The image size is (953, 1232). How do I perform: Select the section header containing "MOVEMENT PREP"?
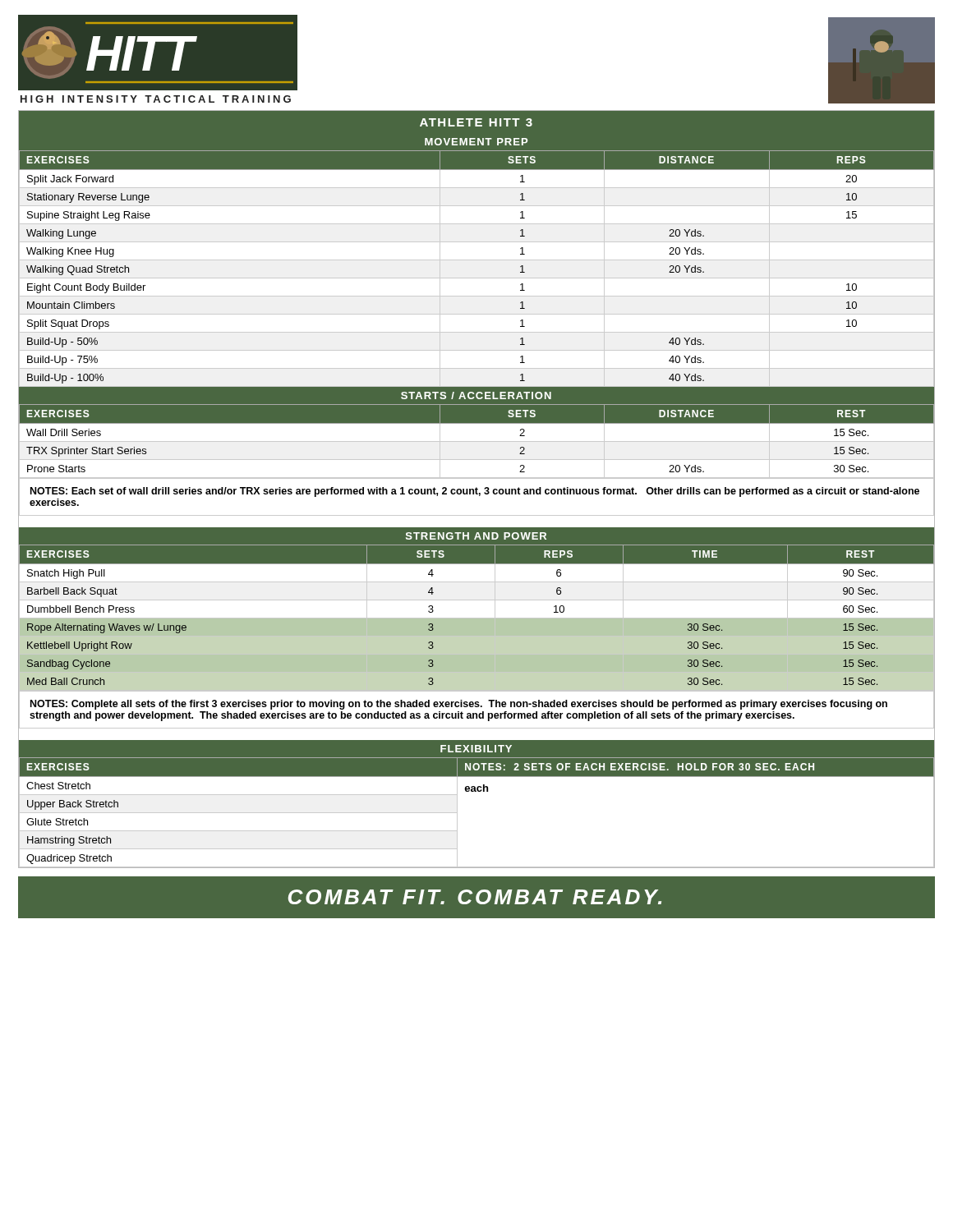[476, 142]
